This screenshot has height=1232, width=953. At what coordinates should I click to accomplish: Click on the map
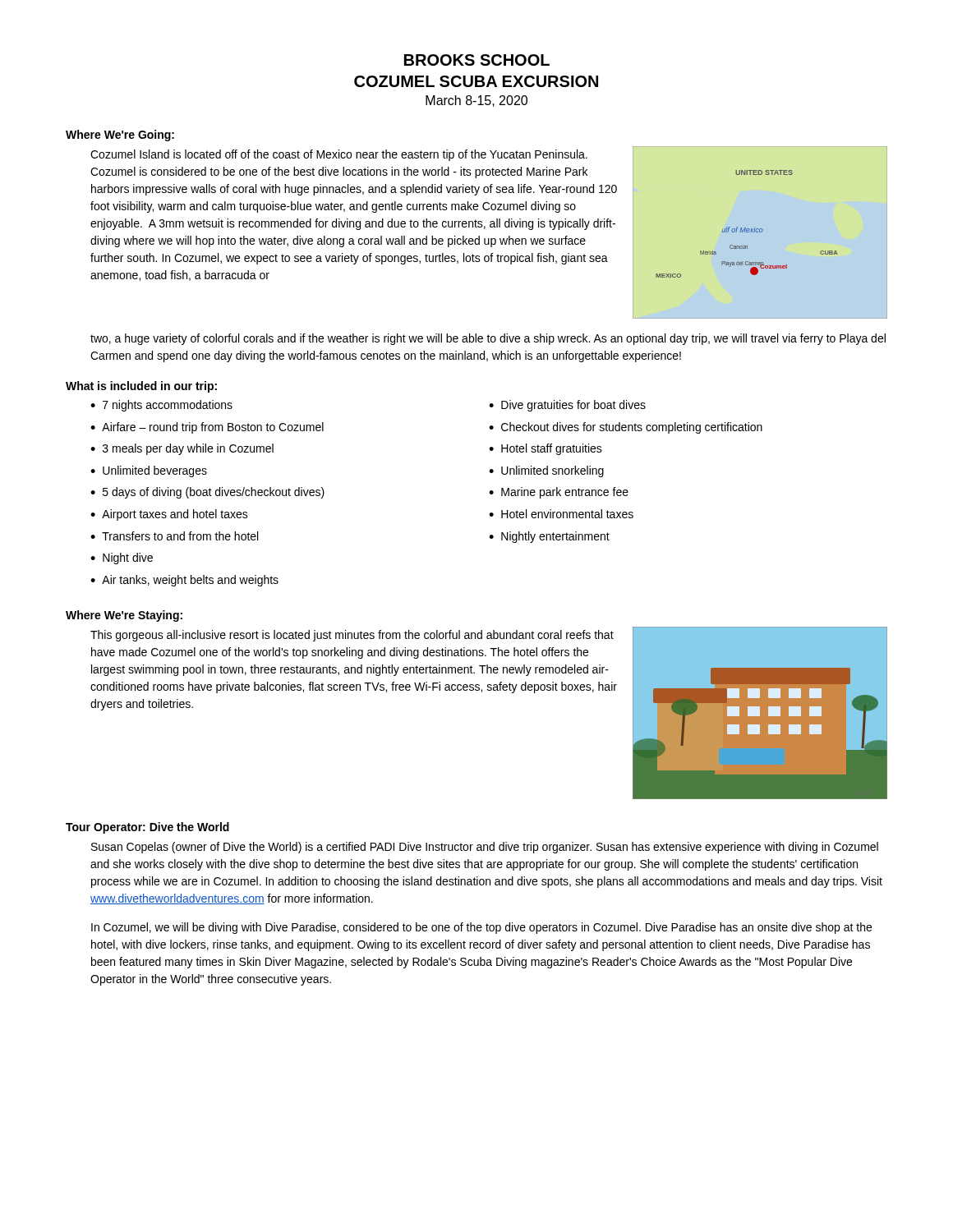click(760, 232)
